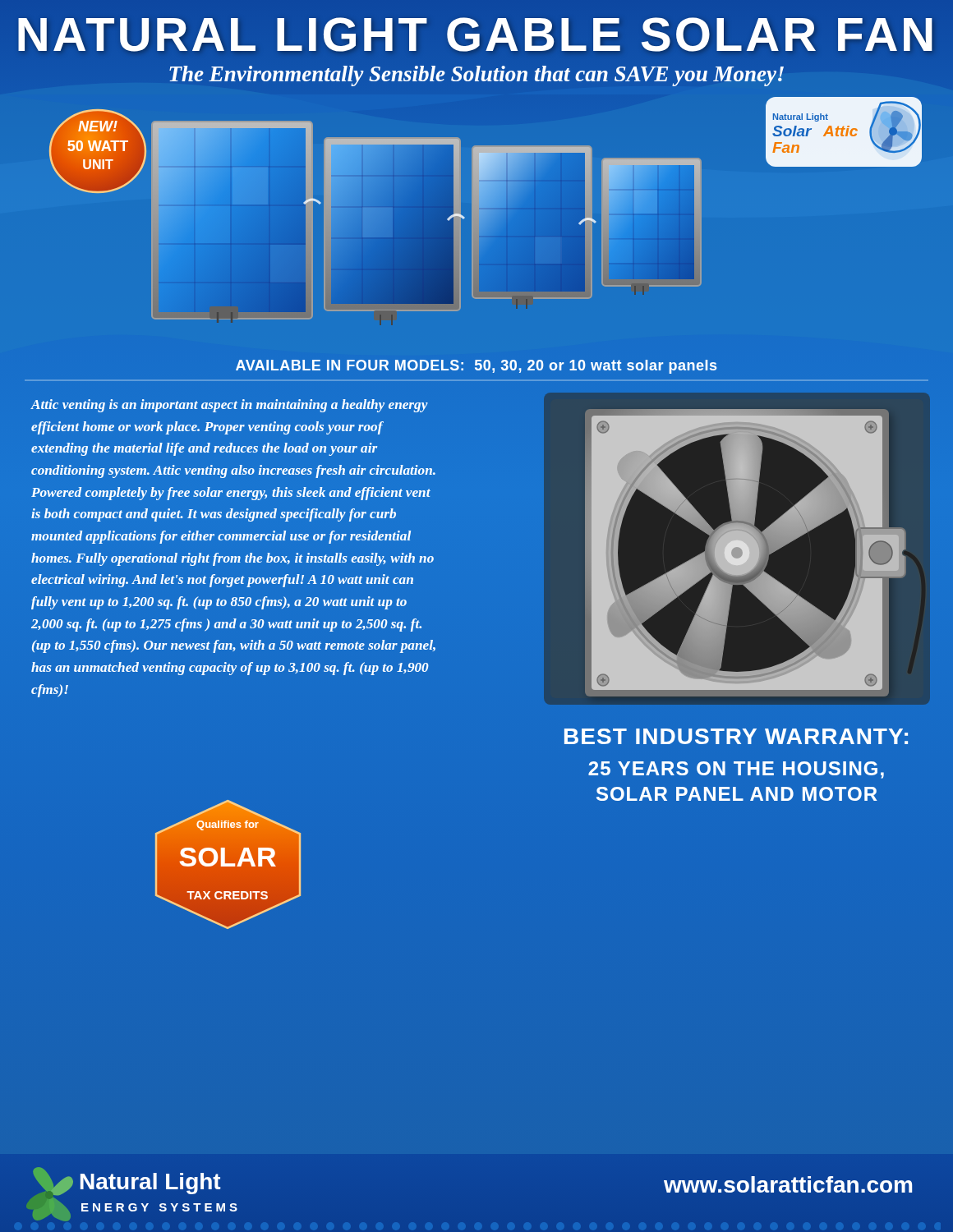
Task: Find the text block containing "AVAILABLE IN FOUR MODELS: 50, 30,"
Action: [x=476, y=365]
